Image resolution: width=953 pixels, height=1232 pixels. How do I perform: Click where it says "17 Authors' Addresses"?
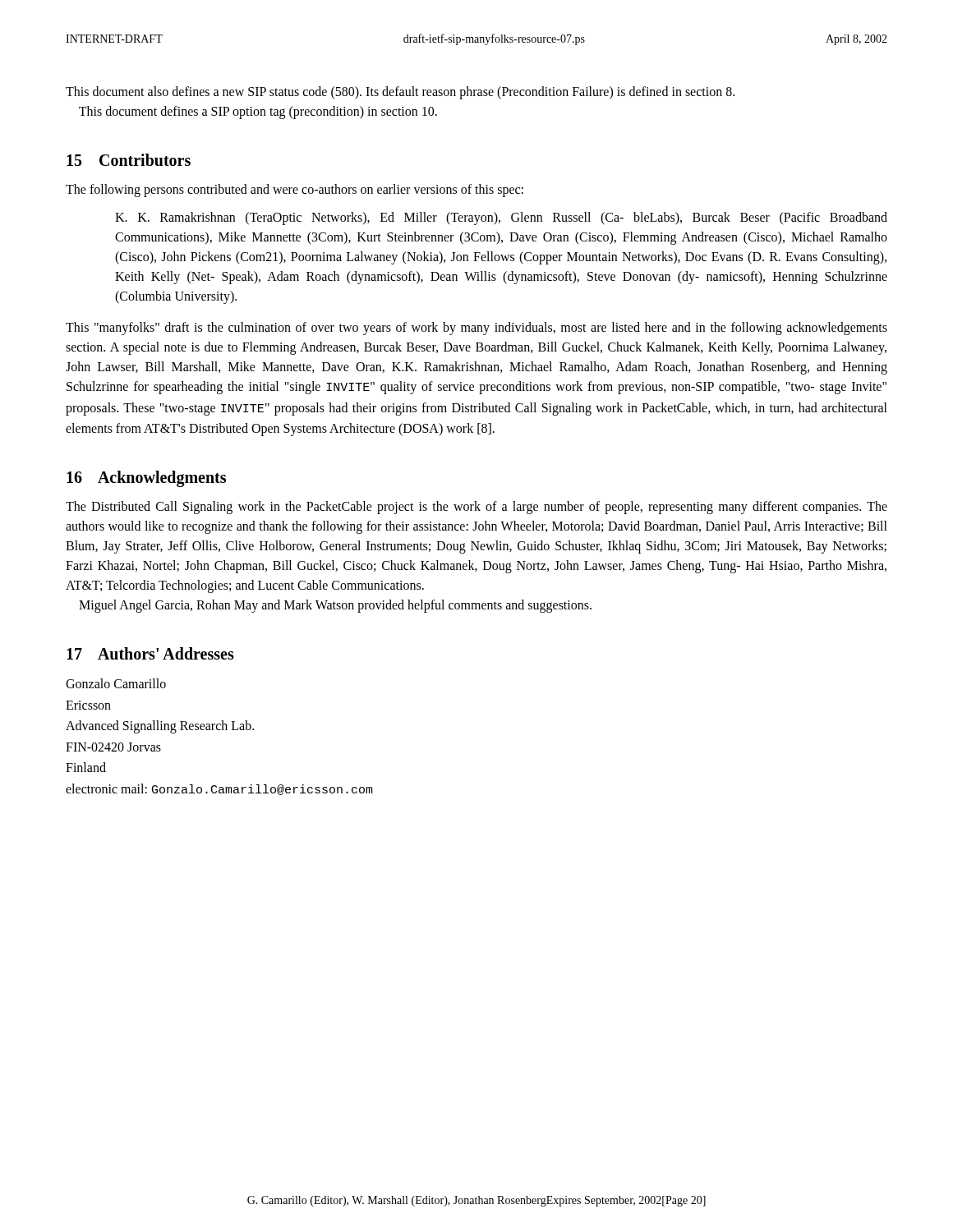coord(150,654)
